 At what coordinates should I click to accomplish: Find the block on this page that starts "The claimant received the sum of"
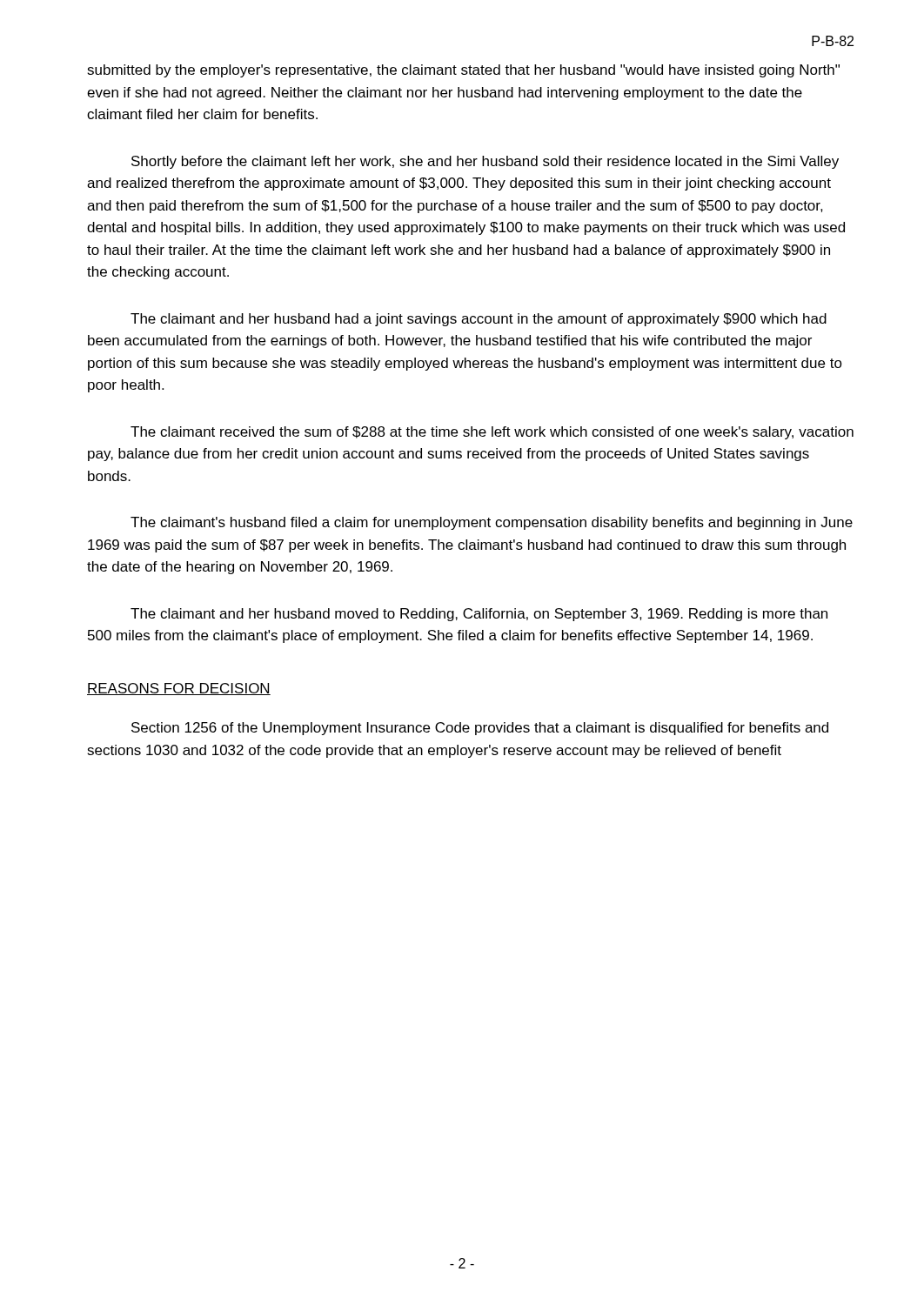[471, 454]
